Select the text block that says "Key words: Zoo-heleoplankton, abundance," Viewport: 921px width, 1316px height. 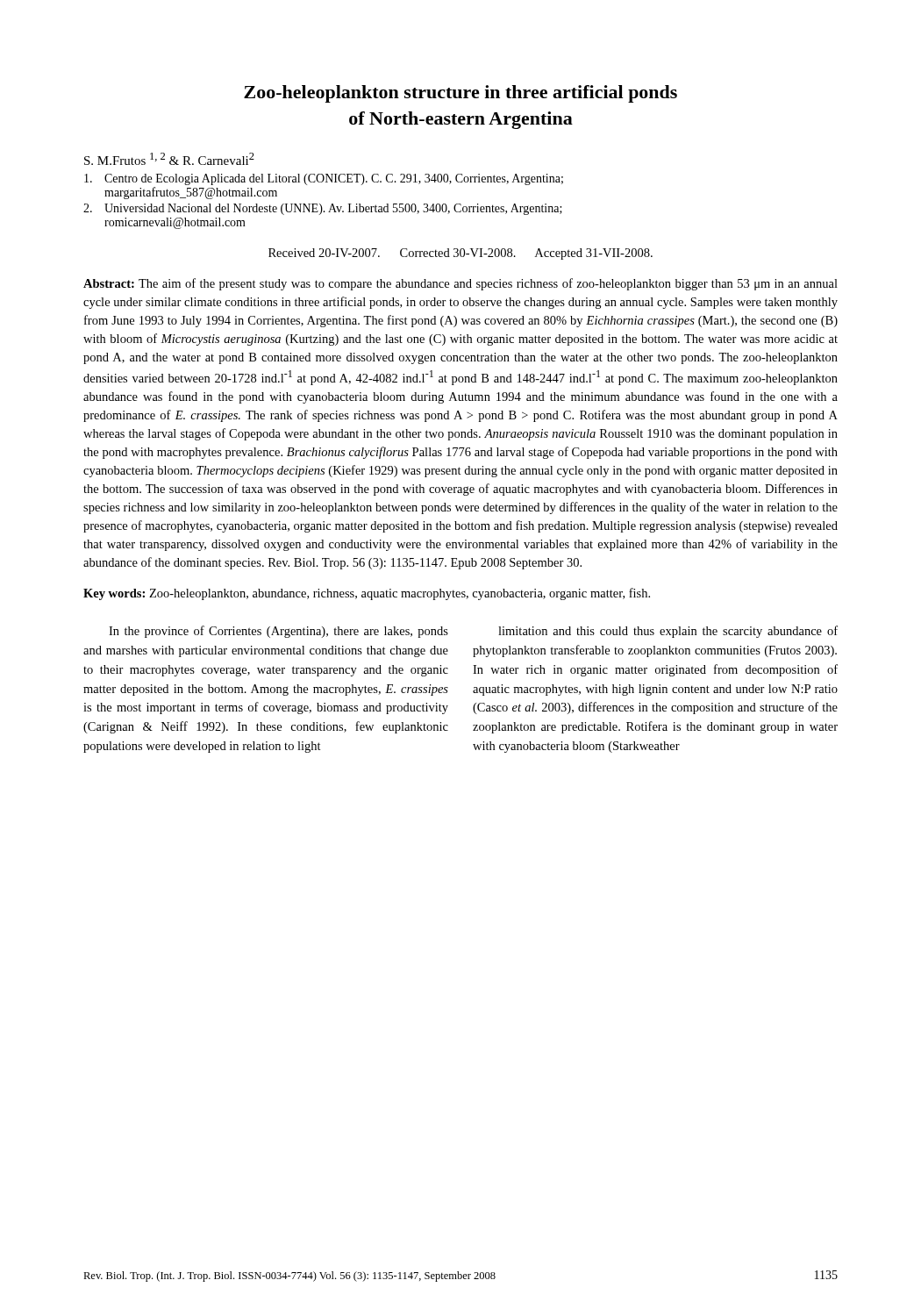tap(367, 593)
